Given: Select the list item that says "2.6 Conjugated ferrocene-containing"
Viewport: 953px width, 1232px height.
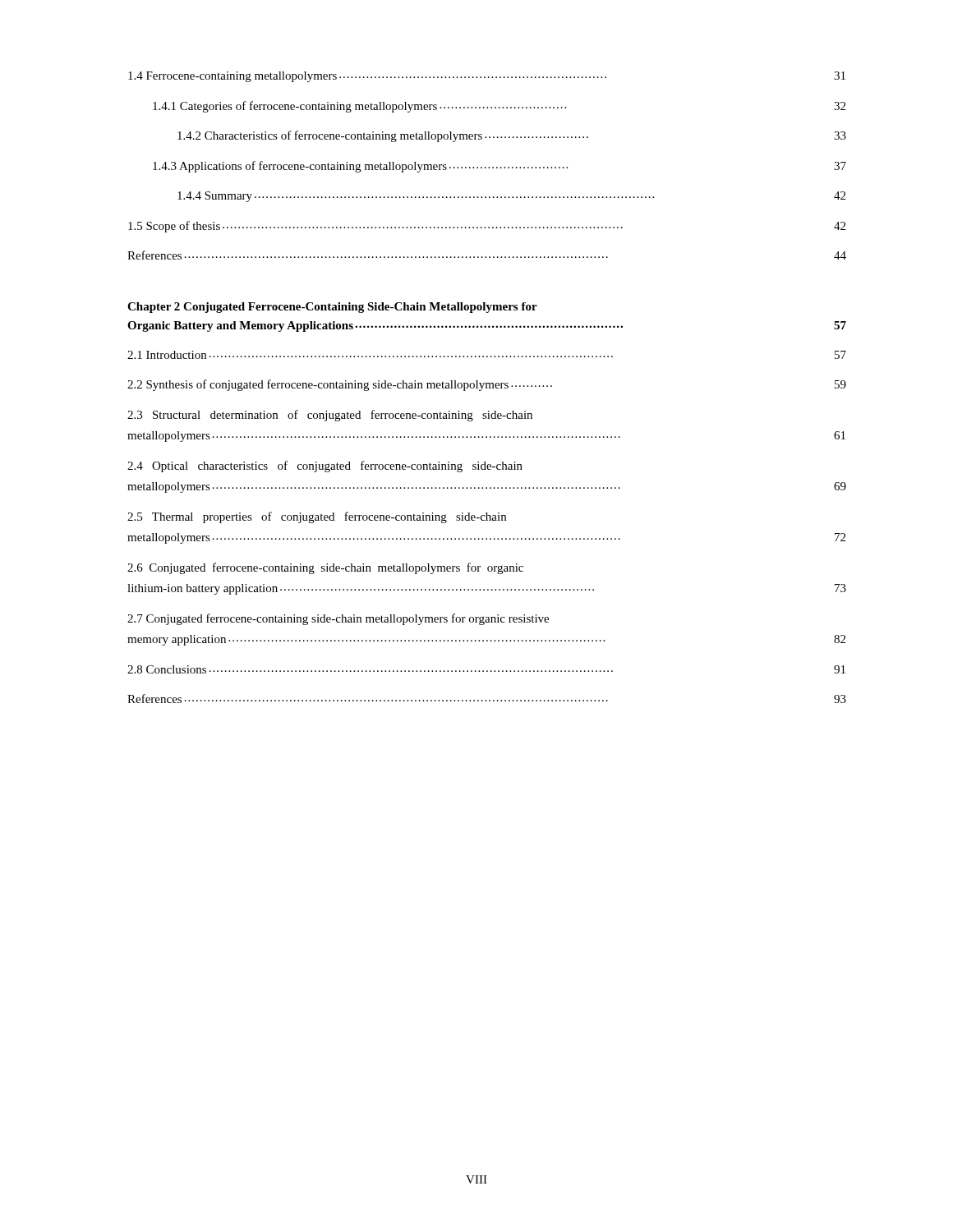Looking at the screenshot, I should (x=487, y=579).
